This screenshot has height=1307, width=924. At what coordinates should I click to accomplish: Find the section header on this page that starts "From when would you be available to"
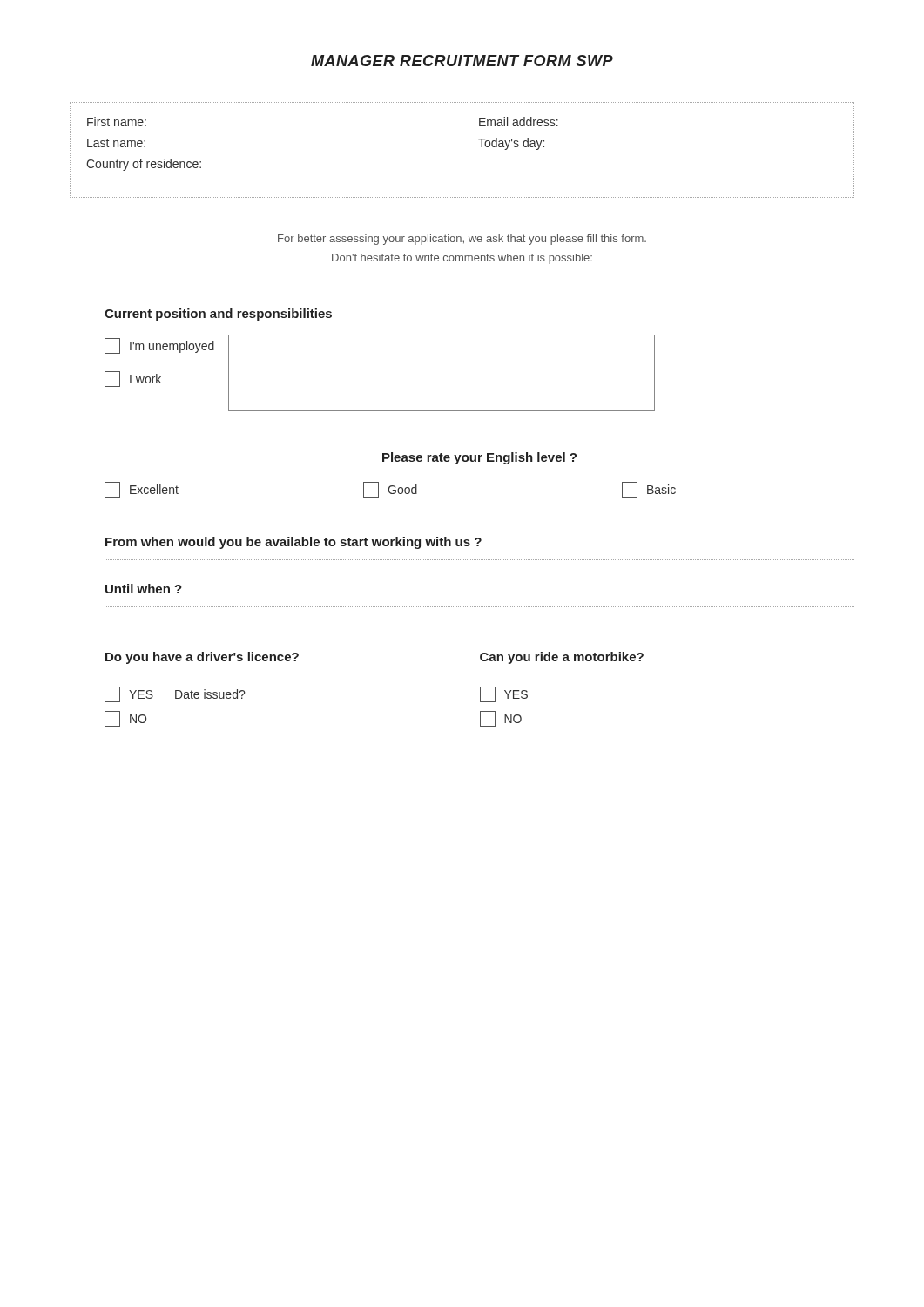[293, 542]
